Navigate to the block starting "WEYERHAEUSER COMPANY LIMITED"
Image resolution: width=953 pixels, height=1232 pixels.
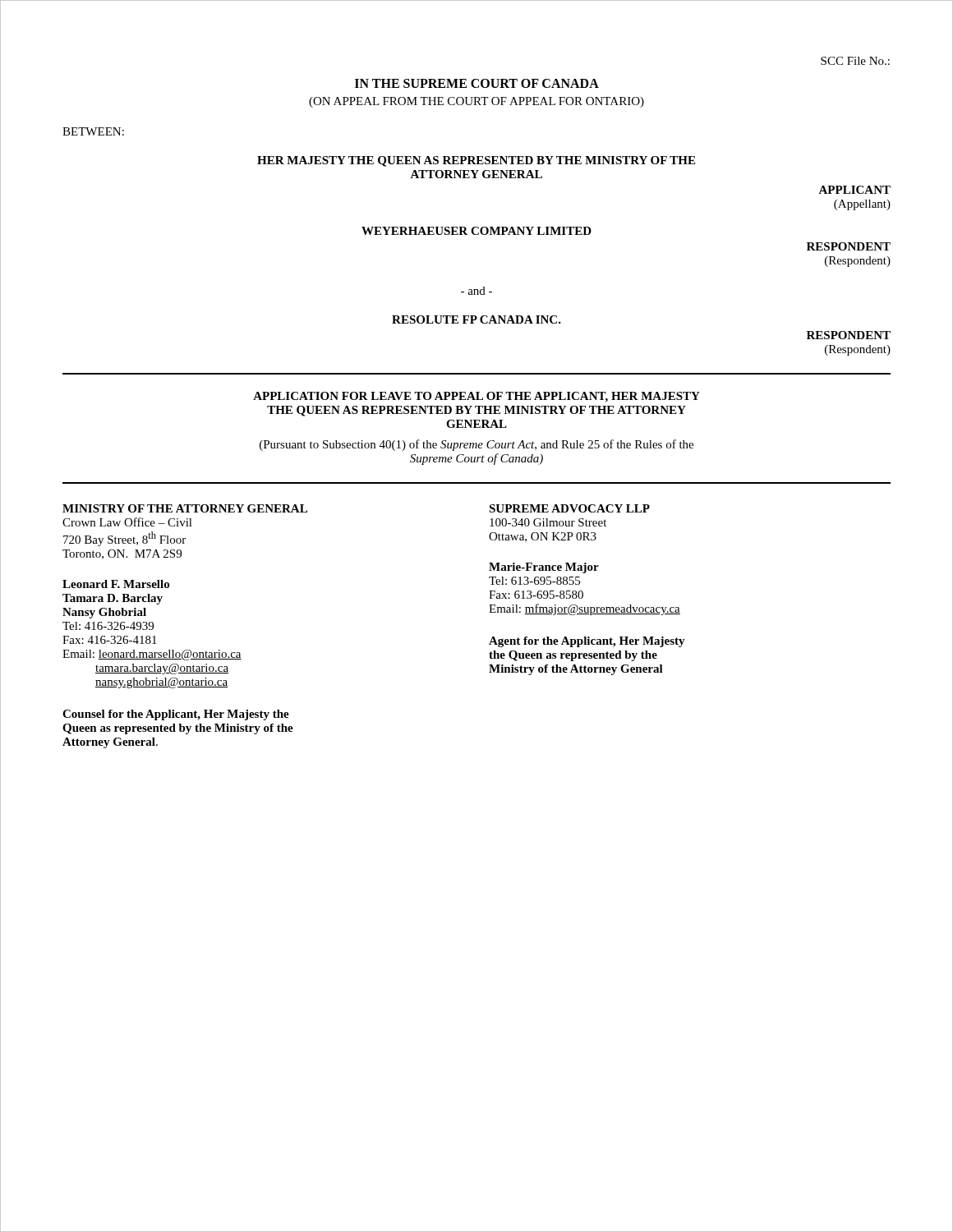tap(476, 231)
